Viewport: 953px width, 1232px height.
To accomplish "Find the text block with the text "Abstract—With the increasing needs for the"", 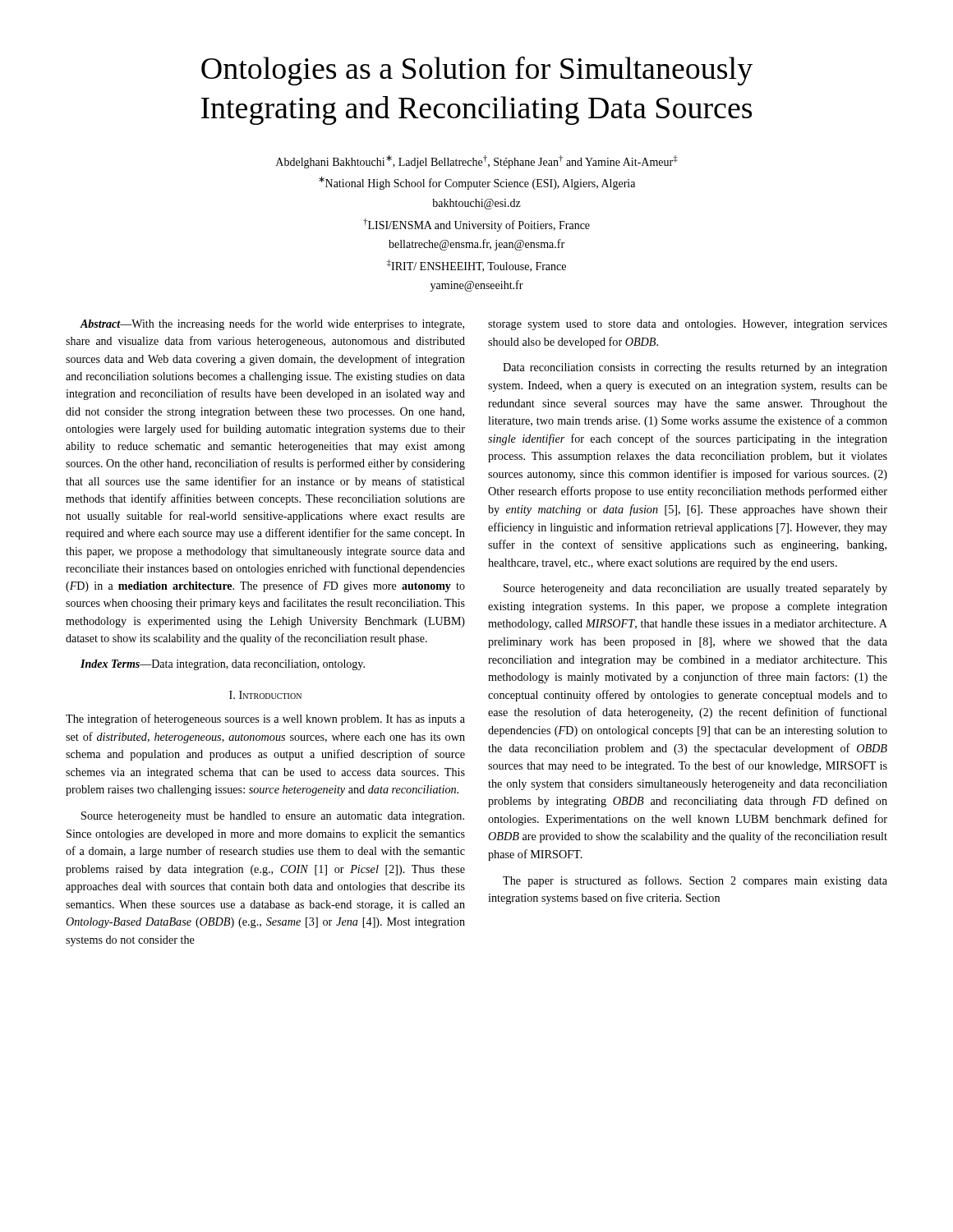I will pyautogui.click(x=265, y=494).
